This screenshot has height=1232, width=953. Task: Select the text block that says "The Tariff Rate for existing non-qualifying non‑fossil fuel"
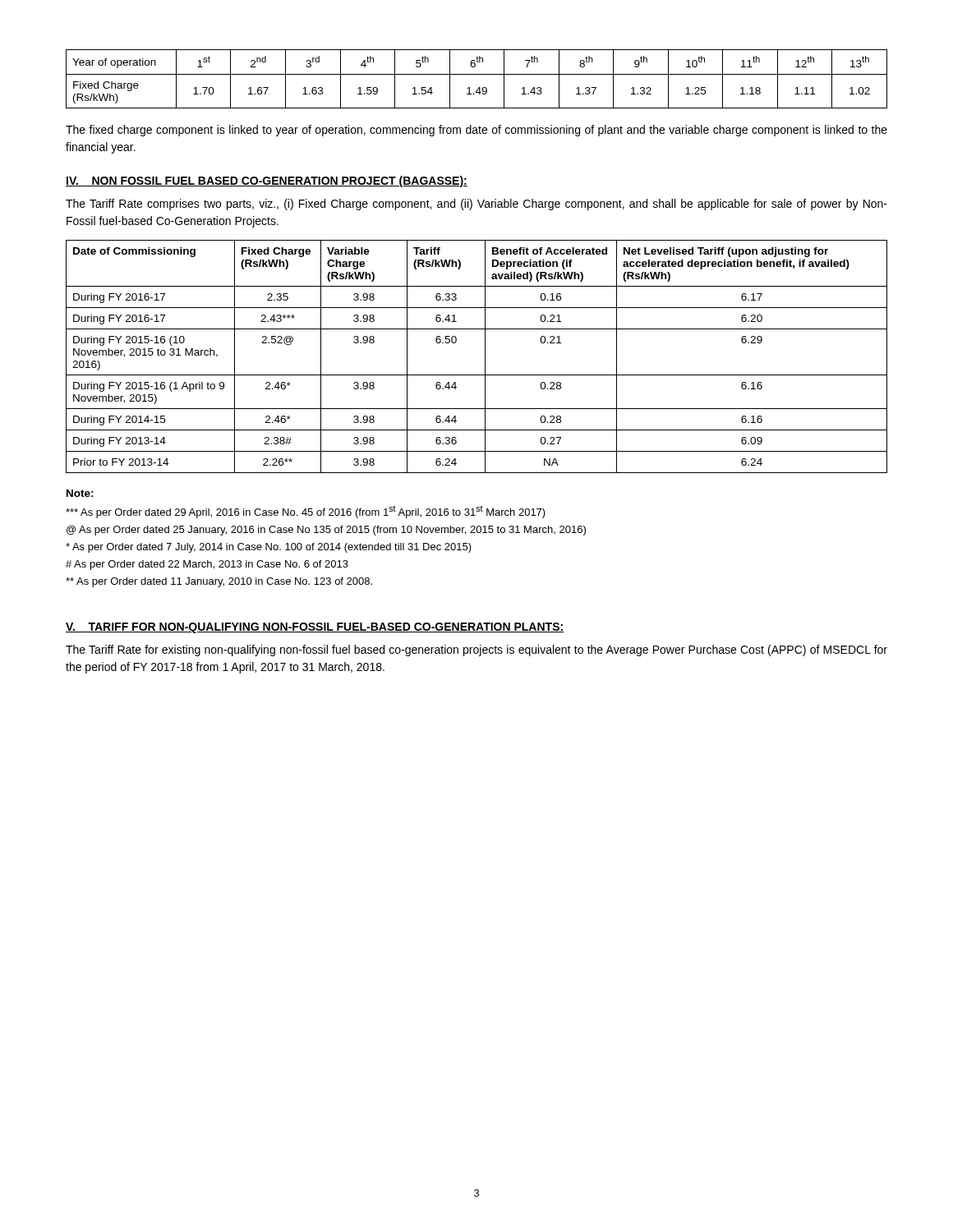point(476,658)
